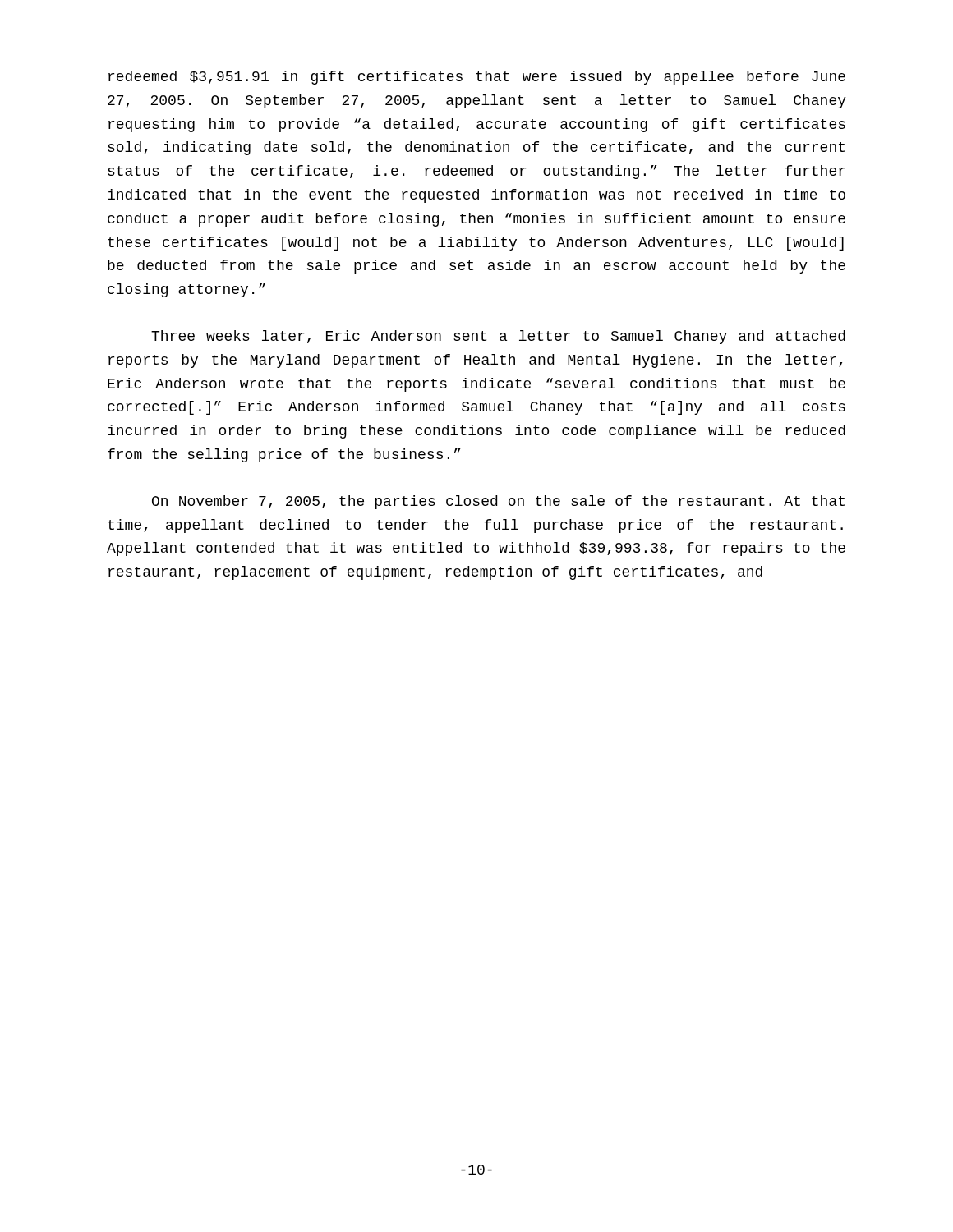
Task: Click the passage that begins "redeemed $3,951.91 in gift certificates that were"
Action: pyautogui.click(x=476, y=184)
